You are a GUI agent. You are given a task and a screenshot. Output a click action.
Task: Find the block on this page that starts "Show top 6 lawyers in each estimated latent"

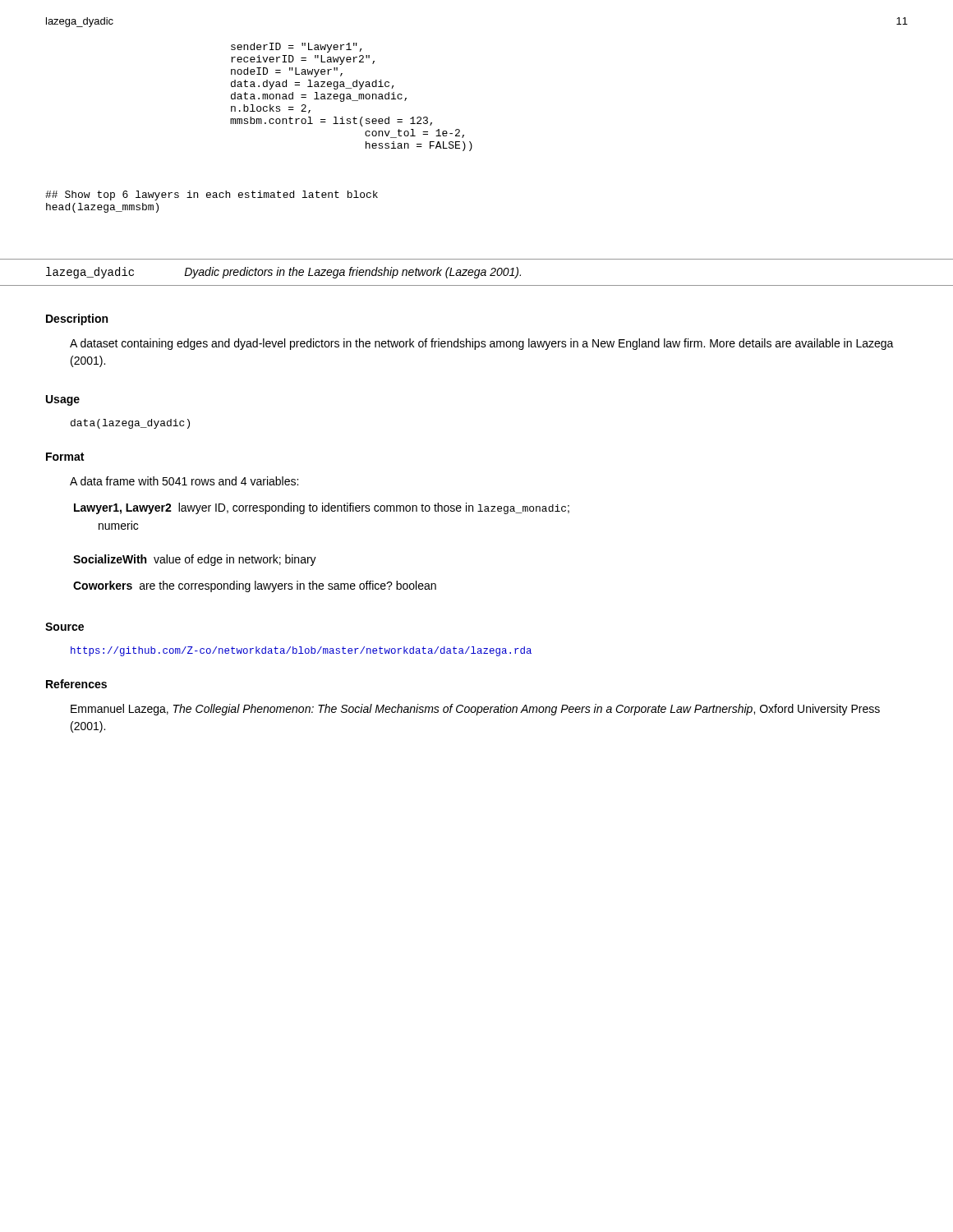tap(212, 195)
